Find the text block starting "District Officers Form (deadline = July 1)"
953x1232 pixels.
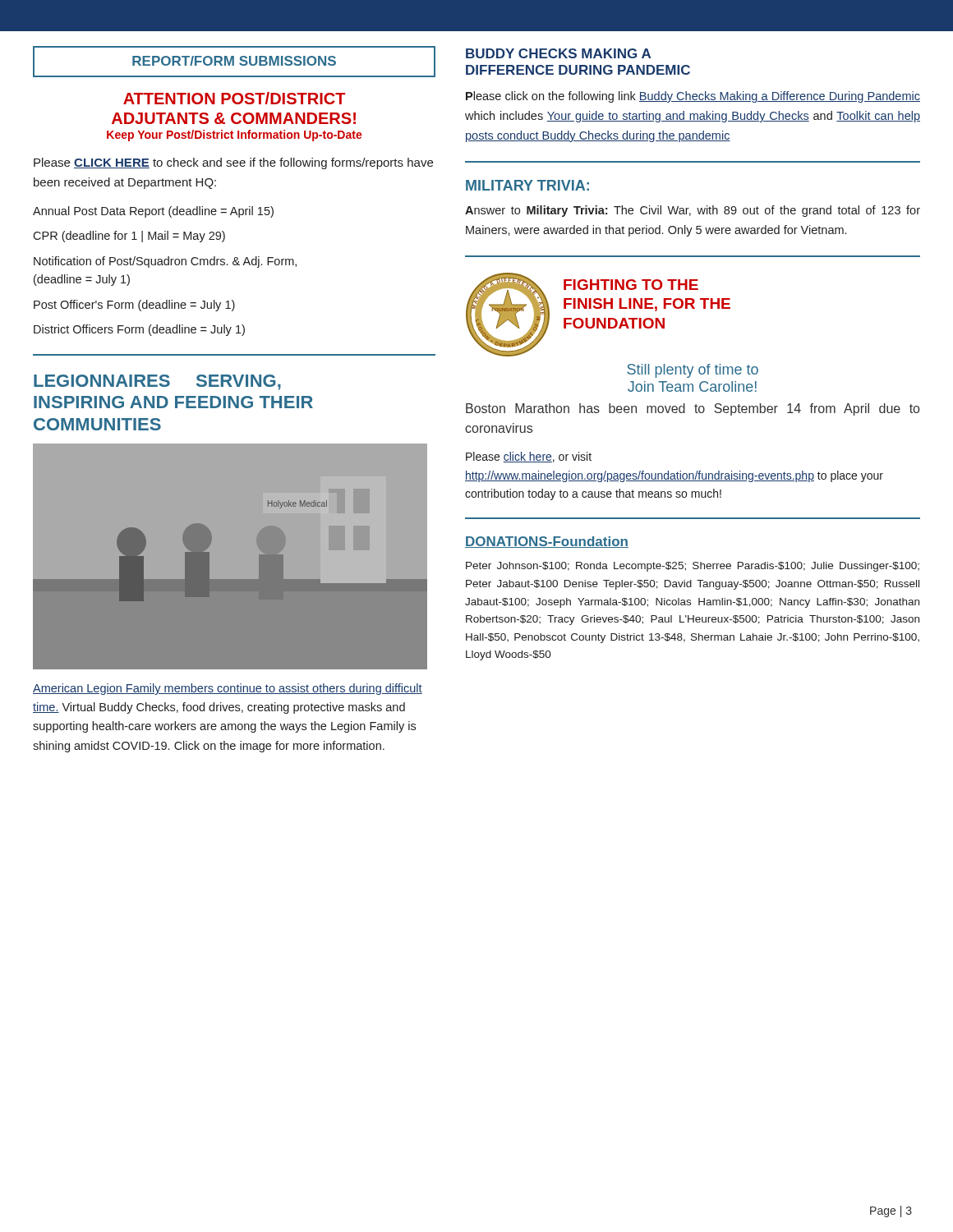click(139, 330)
